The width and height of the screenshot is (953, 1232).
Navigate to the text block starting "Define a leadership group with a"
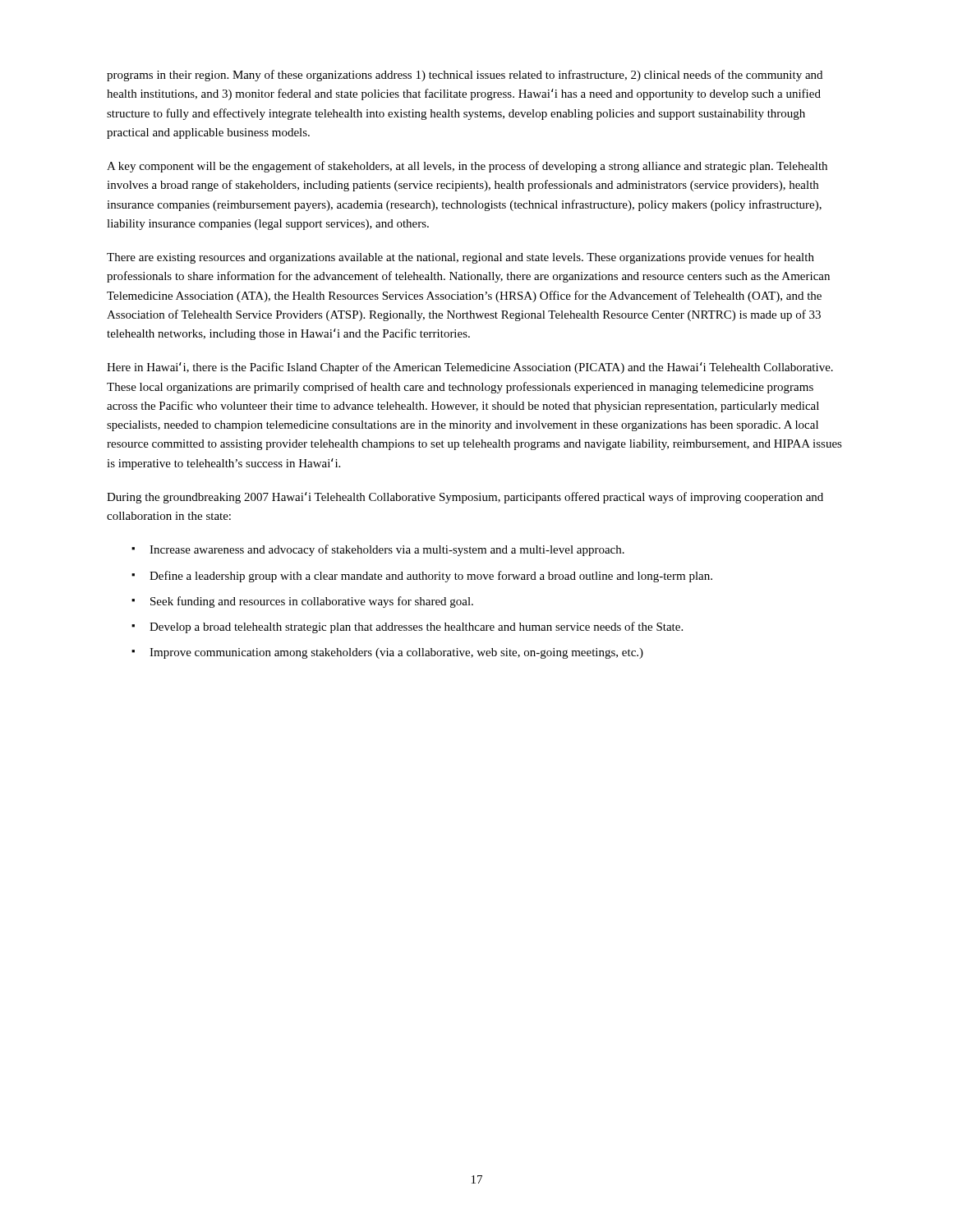431,575
